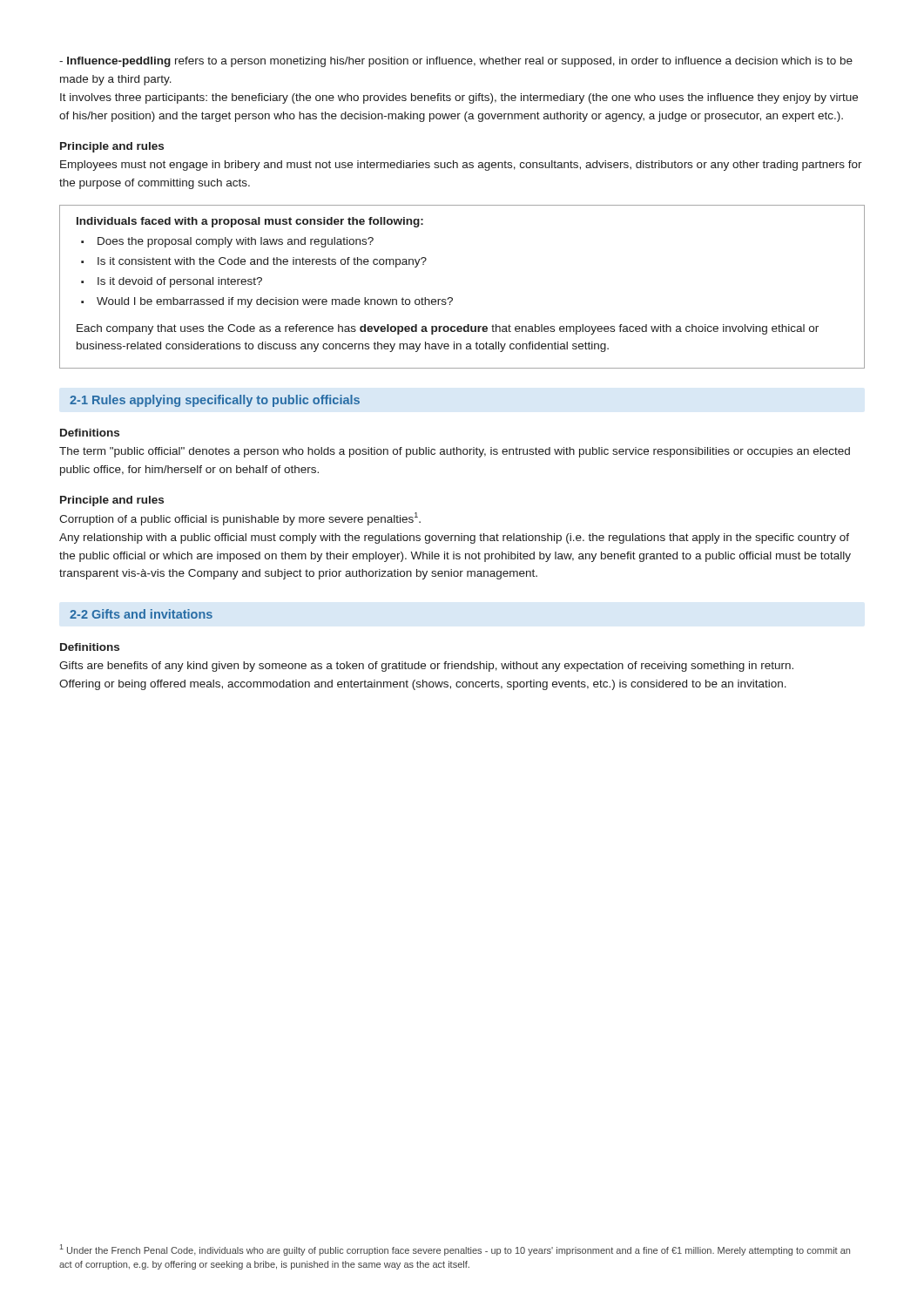Screen dimensions: 1307x924
Task: Select the region starting "Does the proposal comply with laws and regulations?"
Action: pyautogui.click(x=235, y=240)
